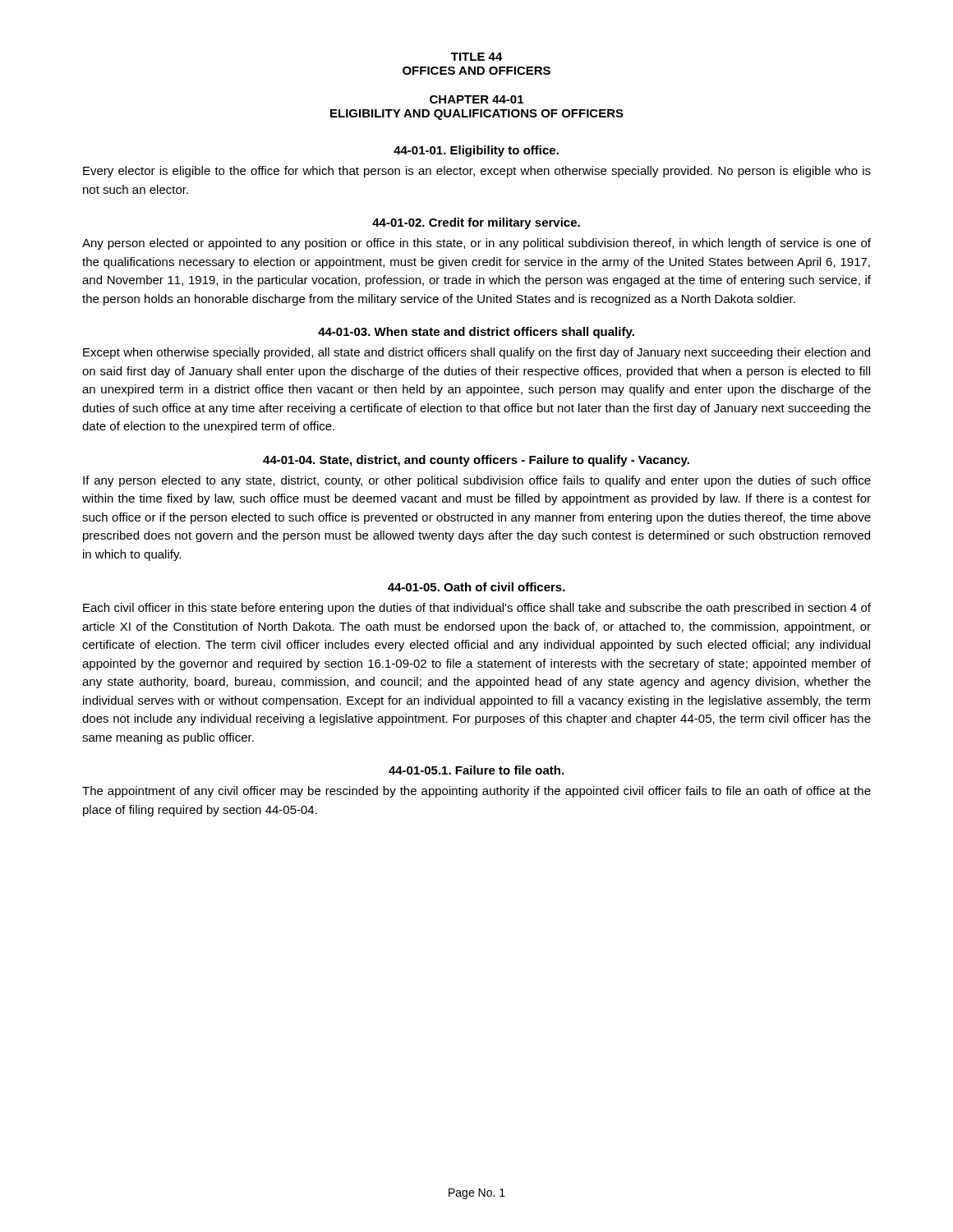
Task: Select the block starting "Every elector is eligible to the office"
Action: [x=476, y=180]
